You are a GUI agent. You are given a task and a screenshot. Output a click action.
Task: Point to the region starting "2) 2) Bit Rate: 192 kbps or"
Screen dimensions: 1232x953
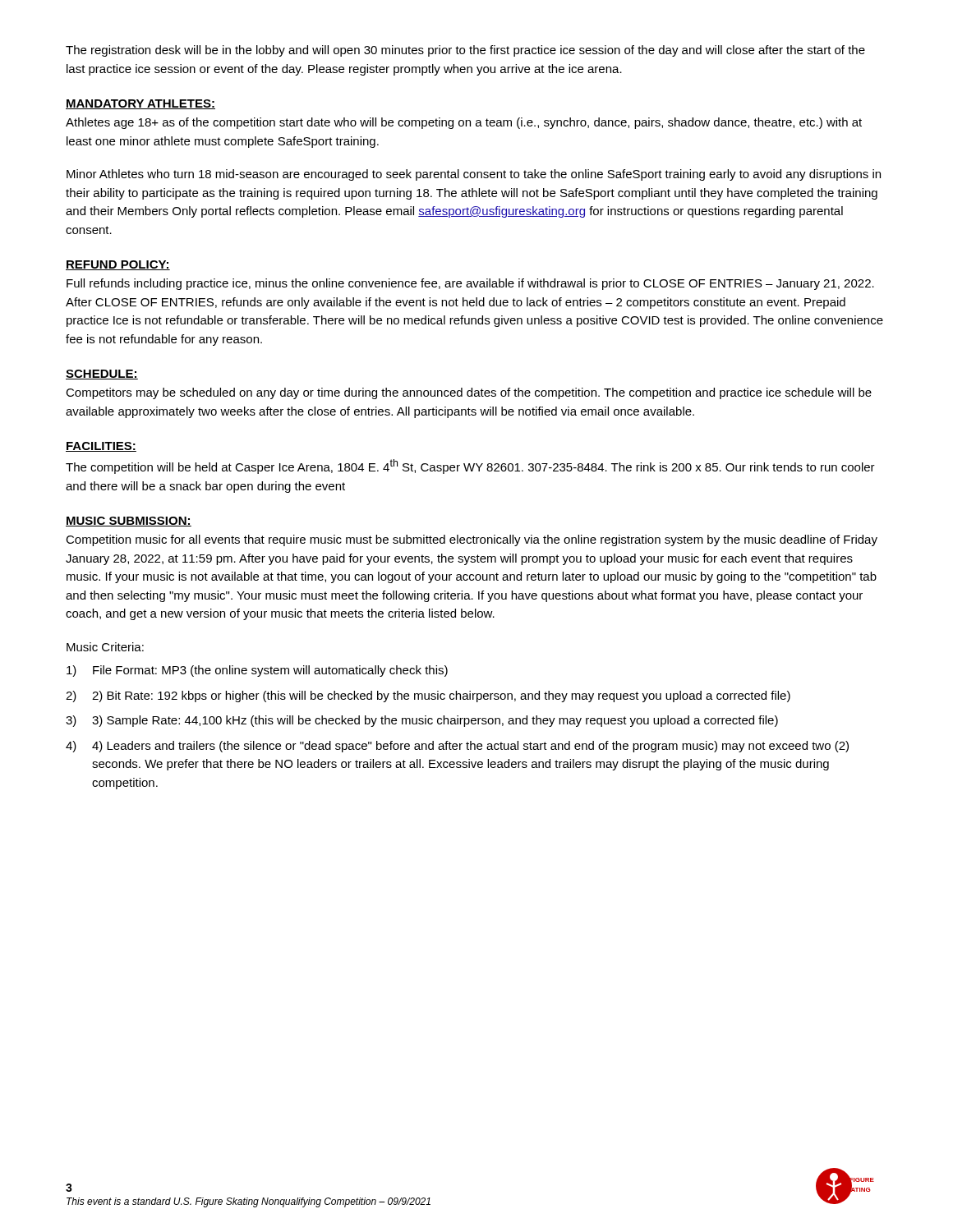pyautogui.click(x=476, y=695)
